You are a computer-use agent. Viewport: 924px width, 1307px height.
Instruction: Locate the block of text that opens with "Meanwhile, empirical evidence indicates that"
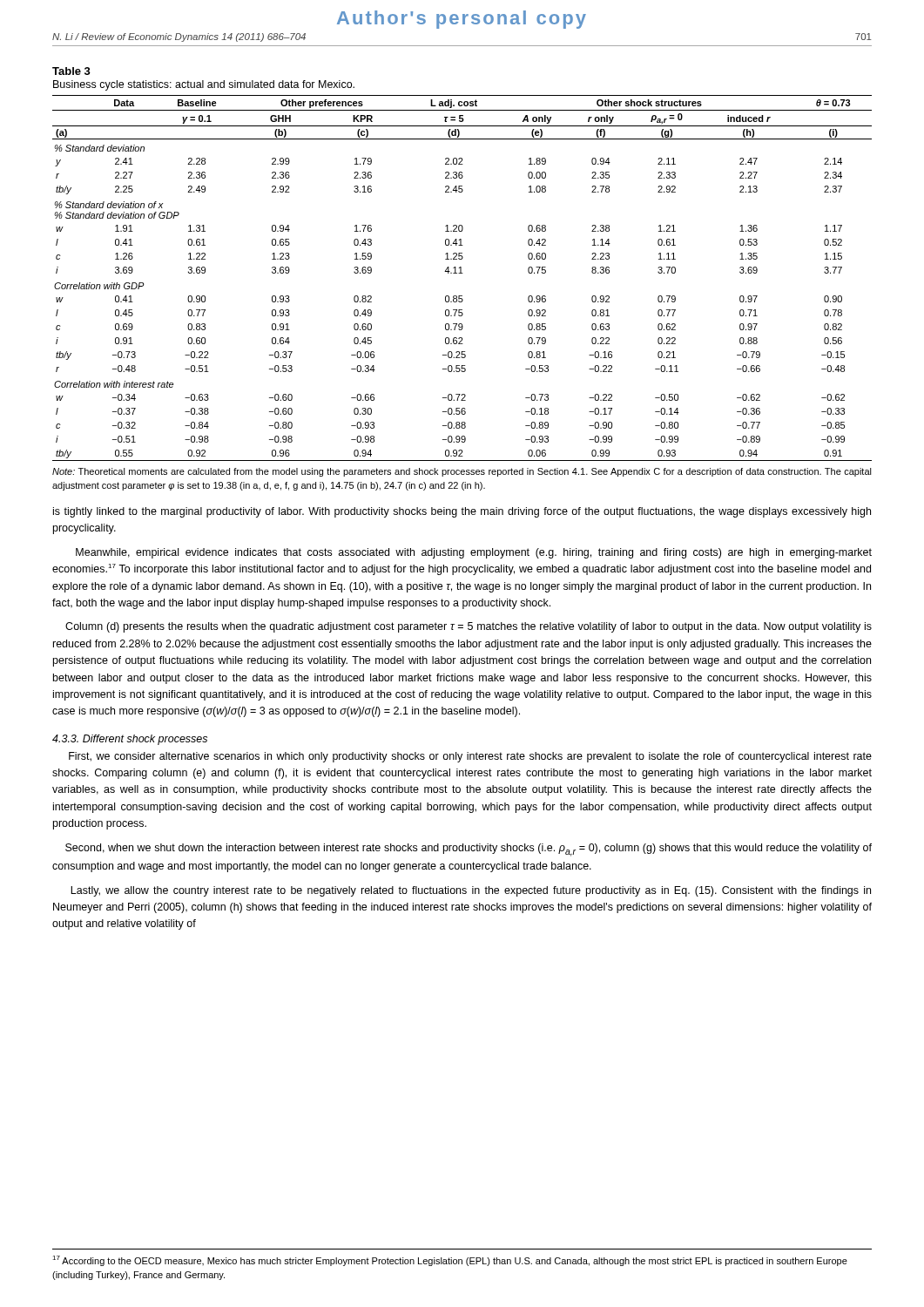click(x=462, y=578)
